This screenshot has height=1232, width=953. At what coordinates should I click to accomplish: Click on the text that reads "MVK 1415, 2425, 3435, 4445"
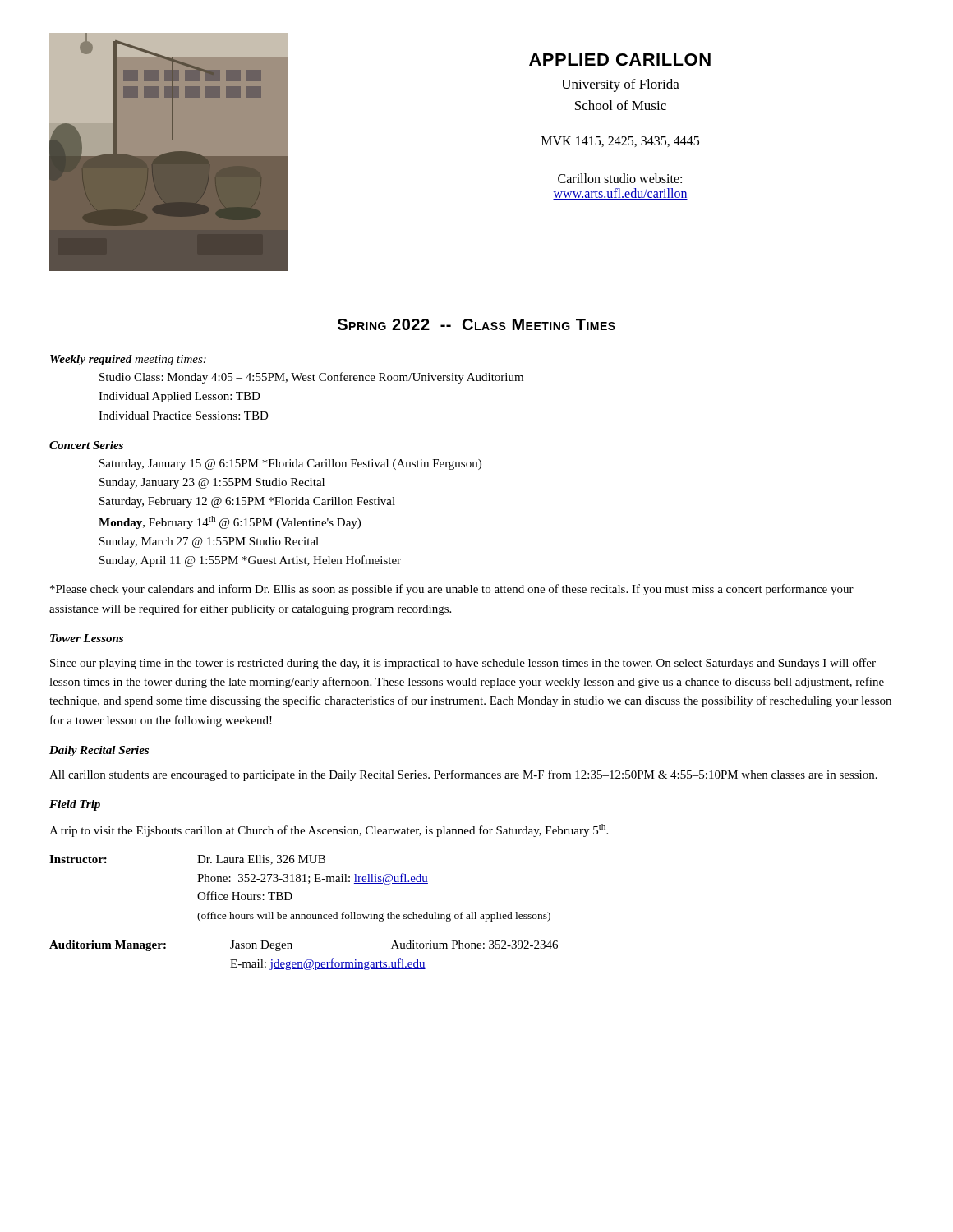[620, 141]
